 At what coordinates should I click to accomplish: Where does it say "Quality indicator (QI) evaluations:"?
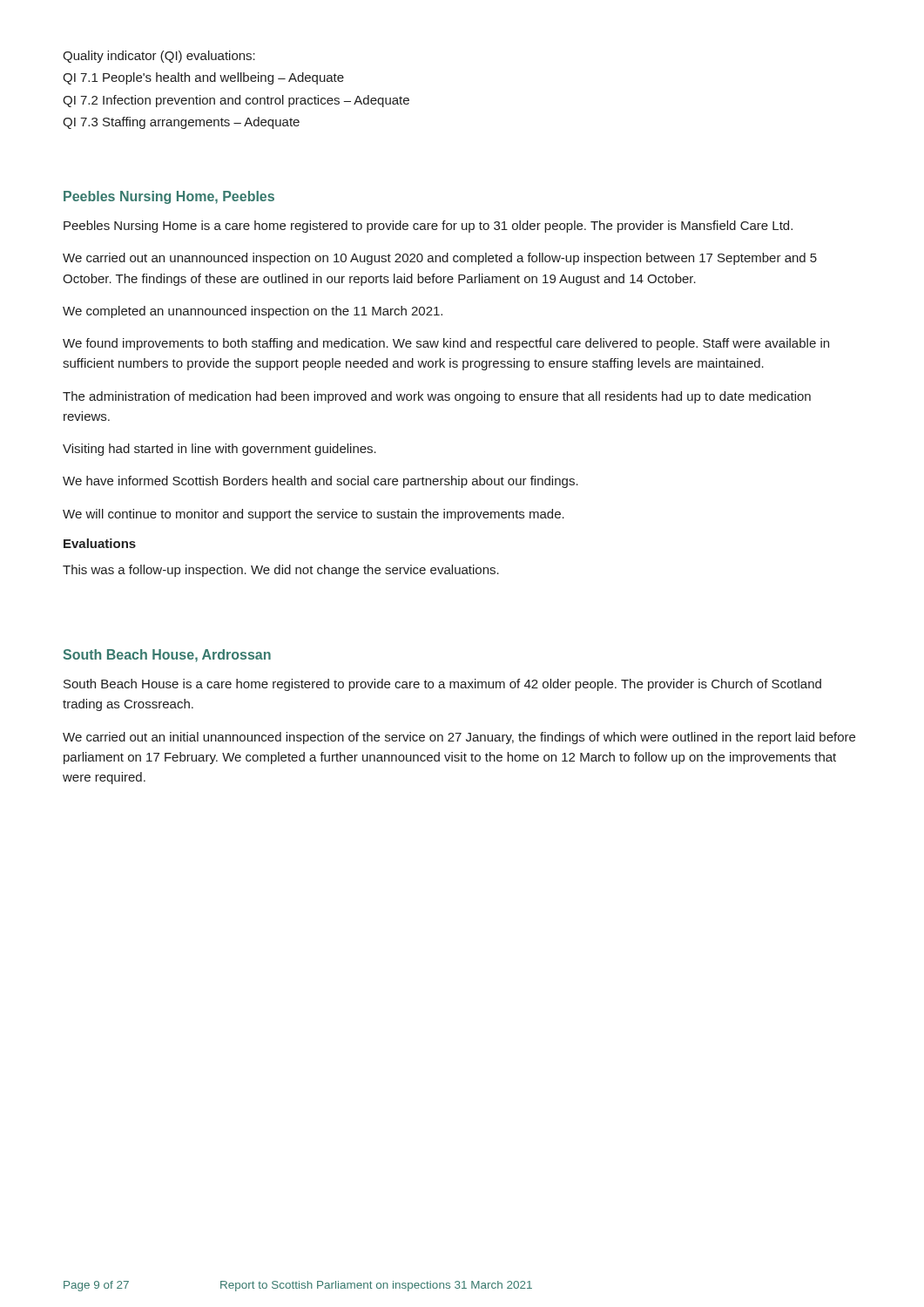pos(159,55)
